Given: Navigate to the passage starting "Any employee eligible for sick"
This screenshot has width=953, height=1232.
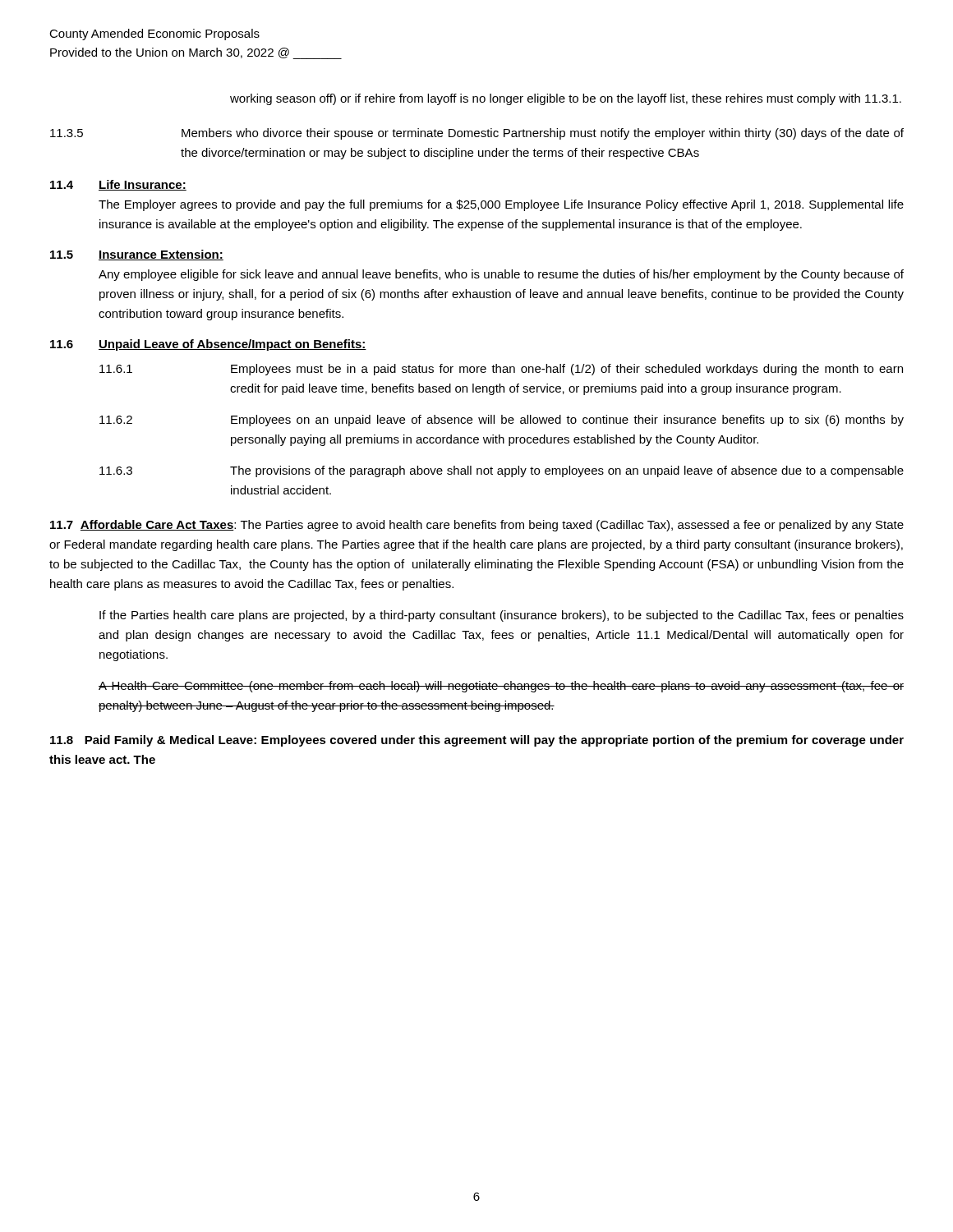Looking at the screenshot, I should (501, 294).
